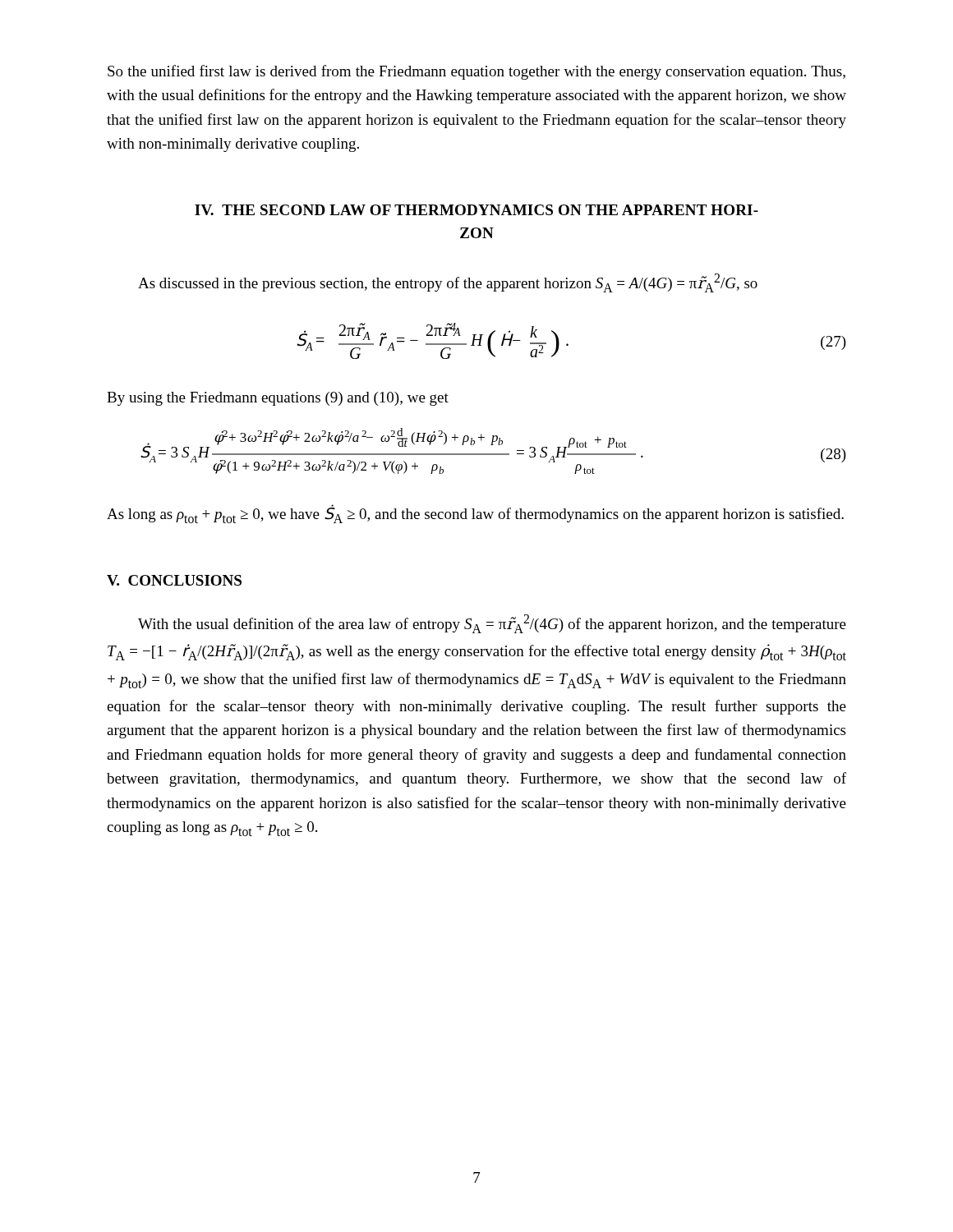Click on the element starting "Ṡ A = 2πr̃"
Viewport: 953px width, 1232px height.
571,342
